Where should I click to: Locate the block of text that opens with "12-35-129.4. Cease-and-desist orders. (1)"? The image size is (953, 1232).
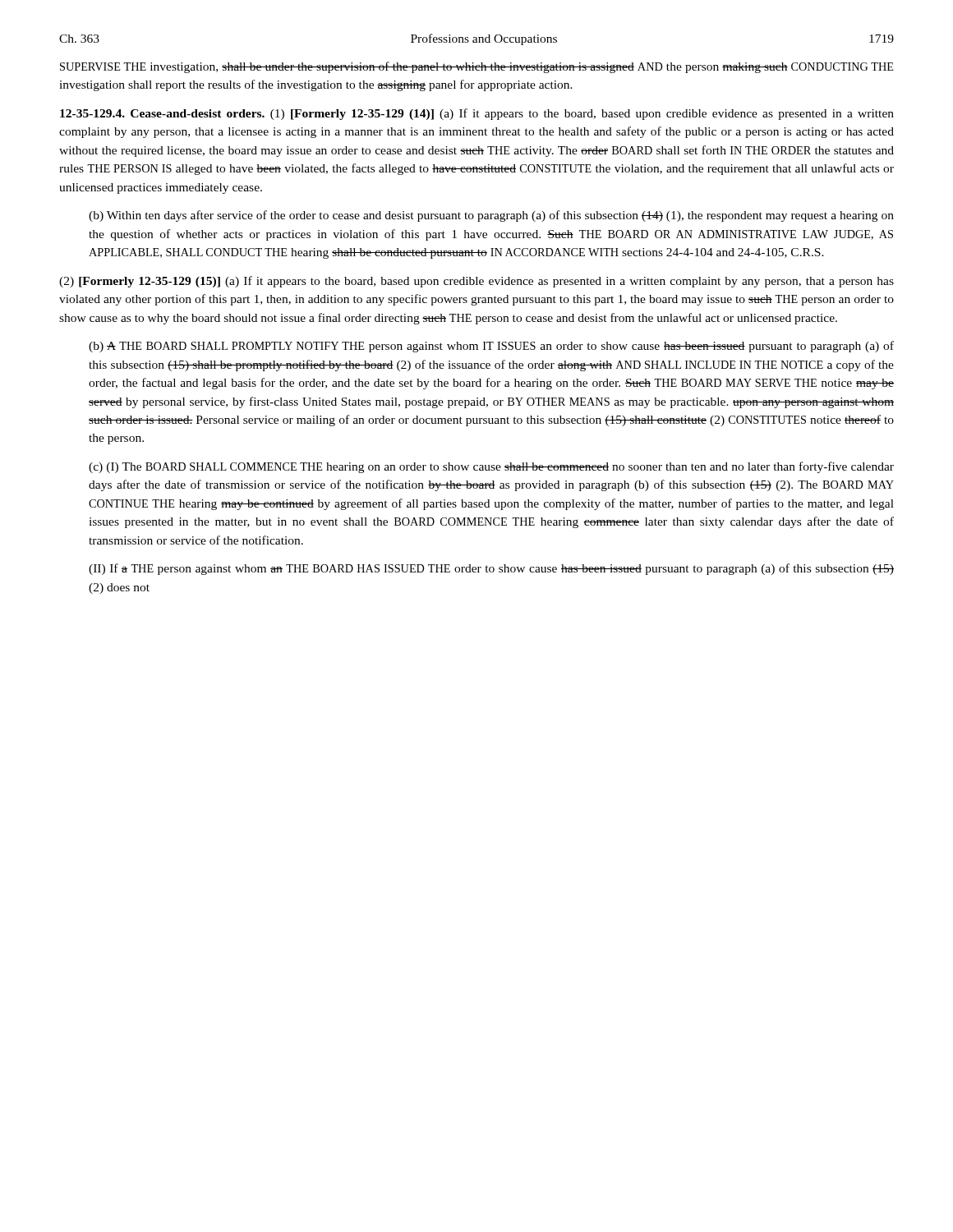coord(476,150)
